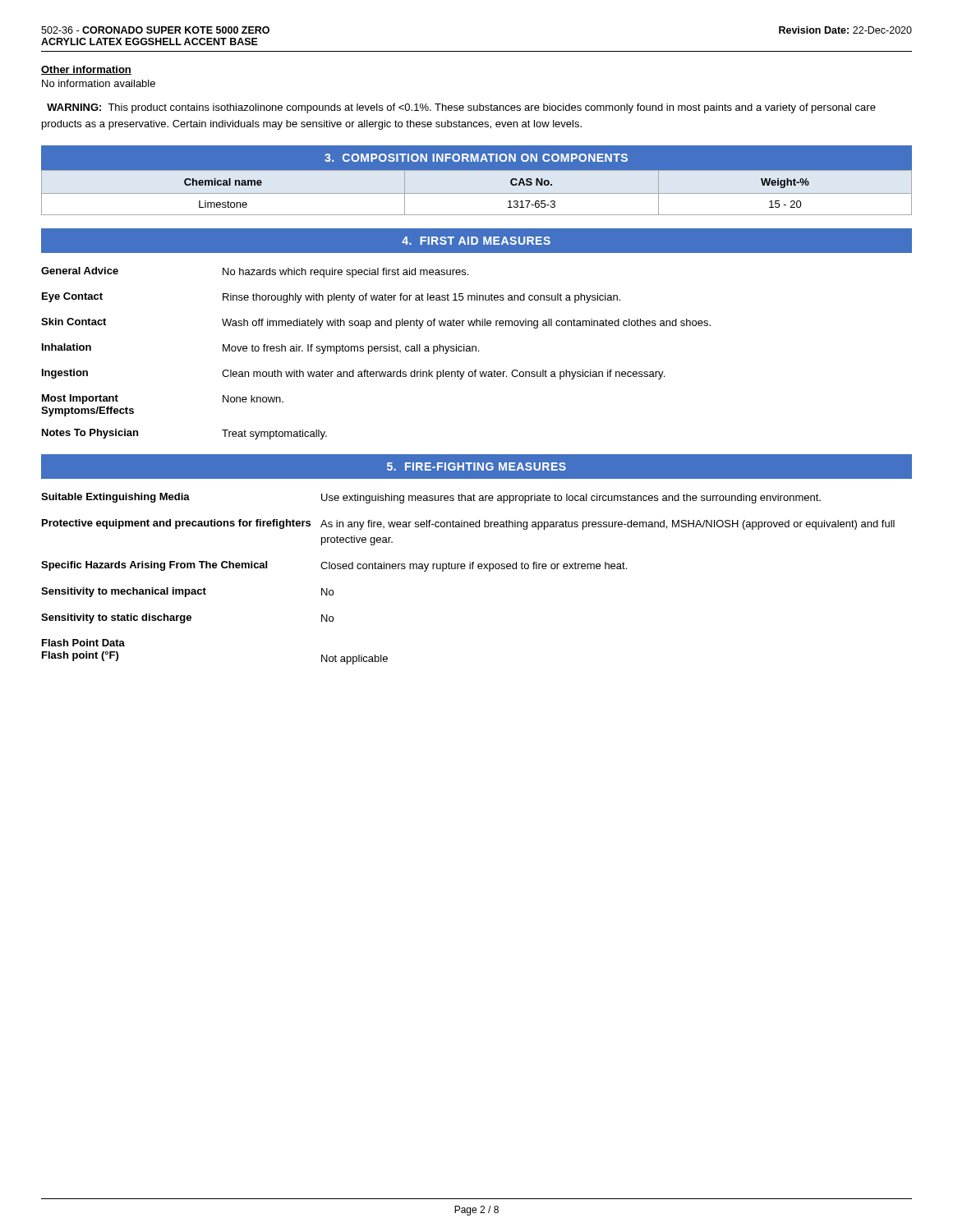Viewport: 953px width, 1232px height.
Task: Click on the section header containing "Other information"
Action: tap(86, 69)
